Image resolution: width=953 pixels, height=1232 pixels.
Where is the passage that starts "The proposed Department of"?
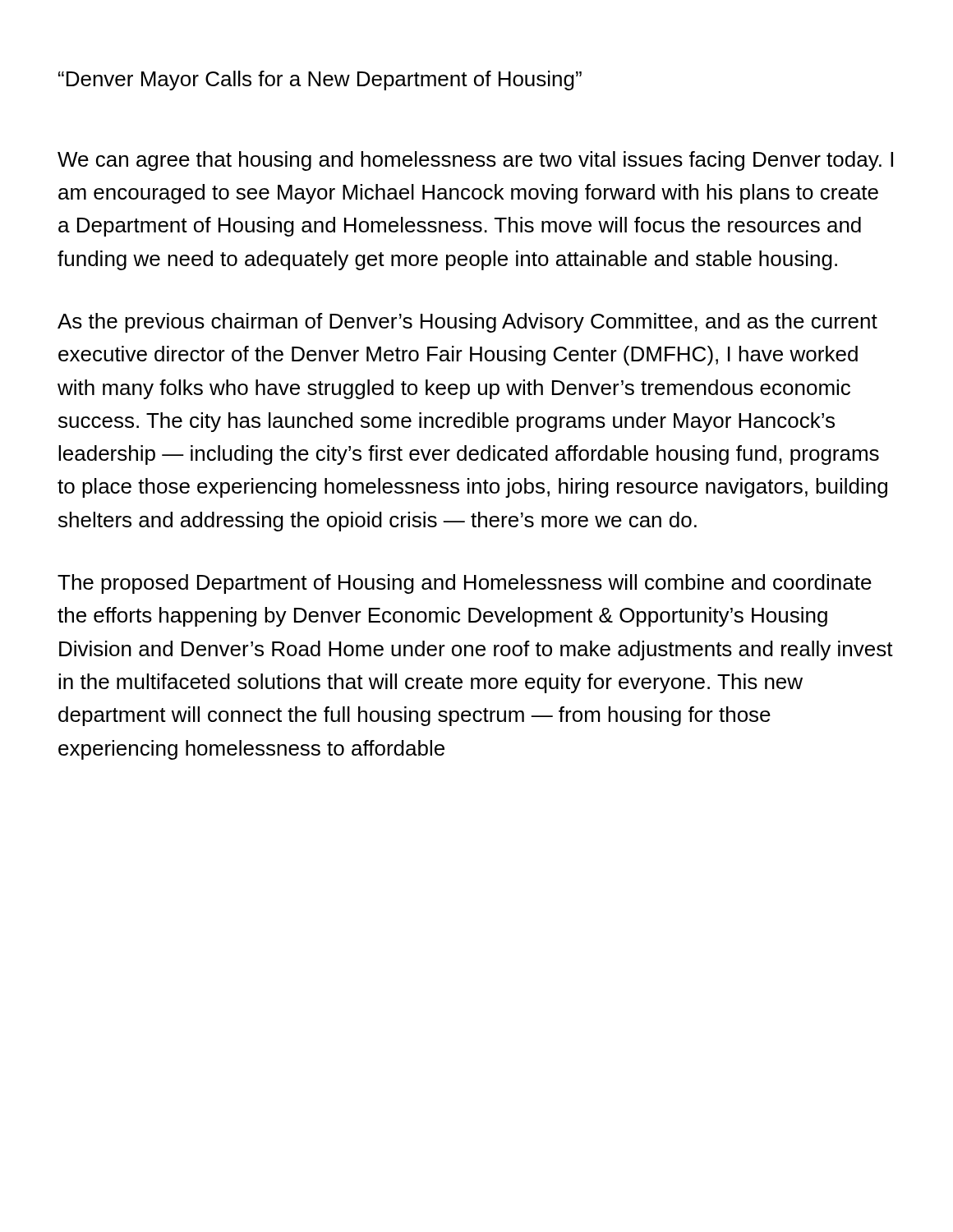[475, 665]
